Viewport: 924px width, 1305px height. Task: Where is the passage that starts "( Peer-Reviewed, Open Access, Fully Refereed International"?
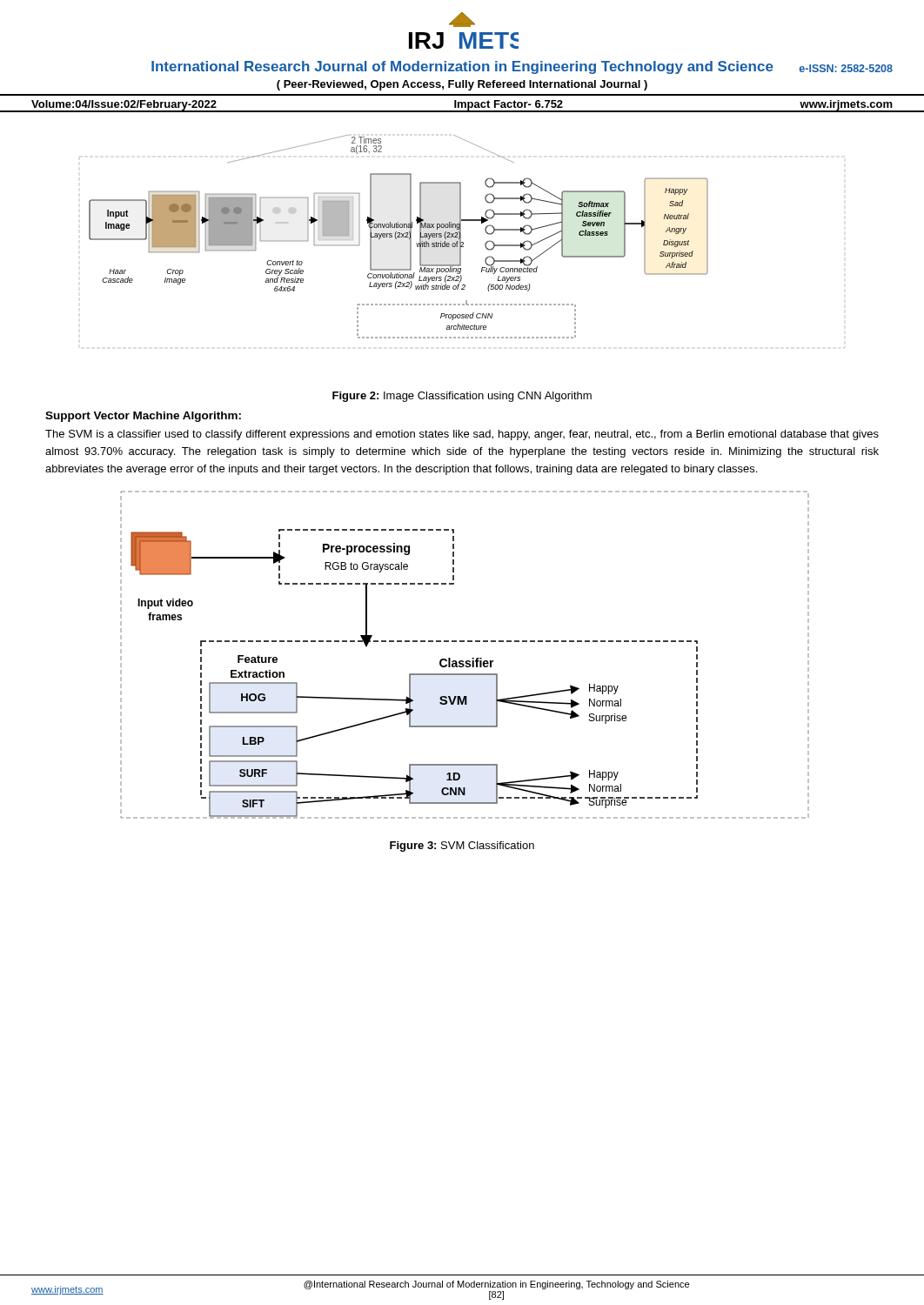point(462,84)
